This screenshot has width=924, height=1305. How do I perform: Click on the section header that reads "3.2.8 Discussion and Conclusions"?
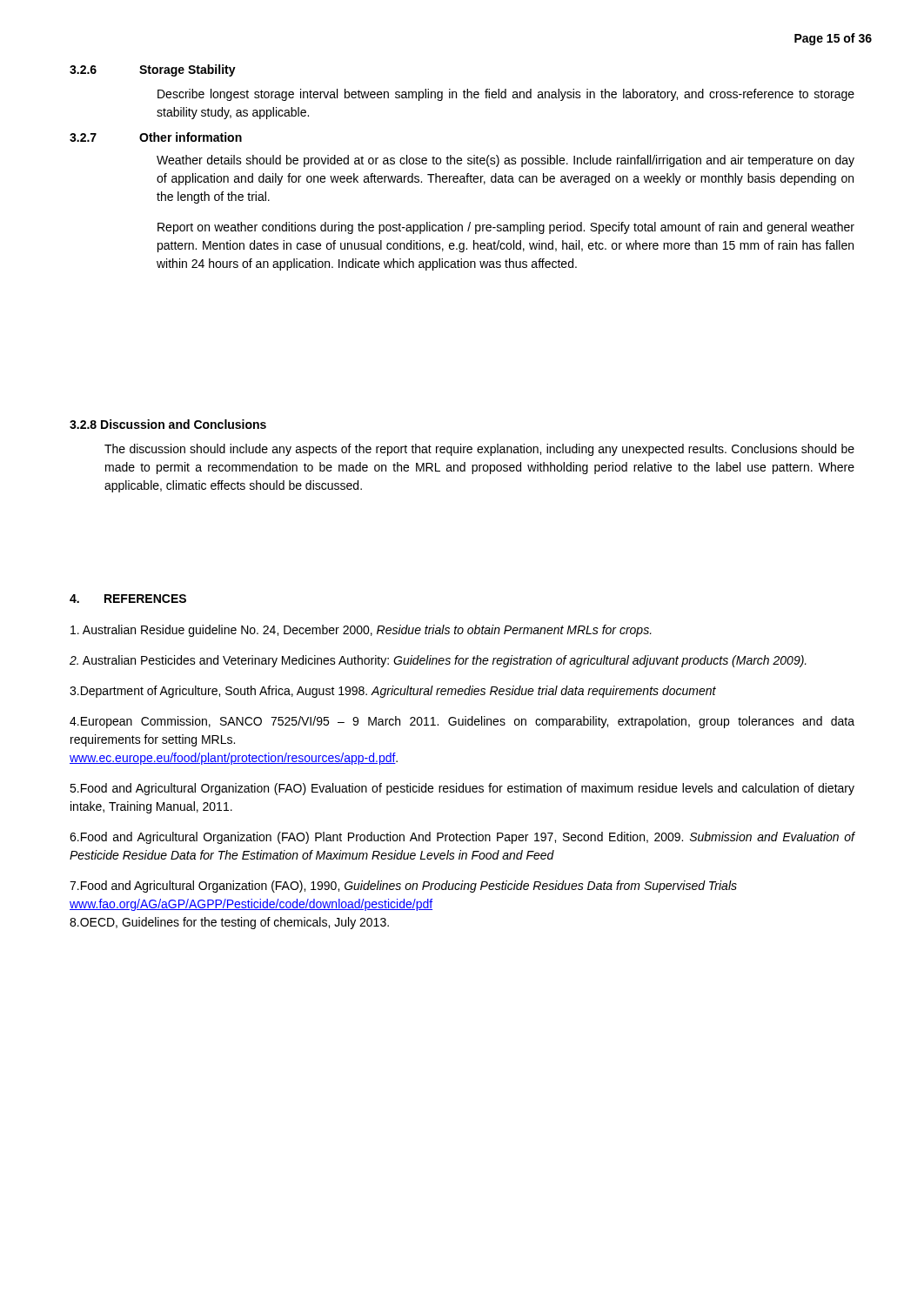click(x=168, y=425)
